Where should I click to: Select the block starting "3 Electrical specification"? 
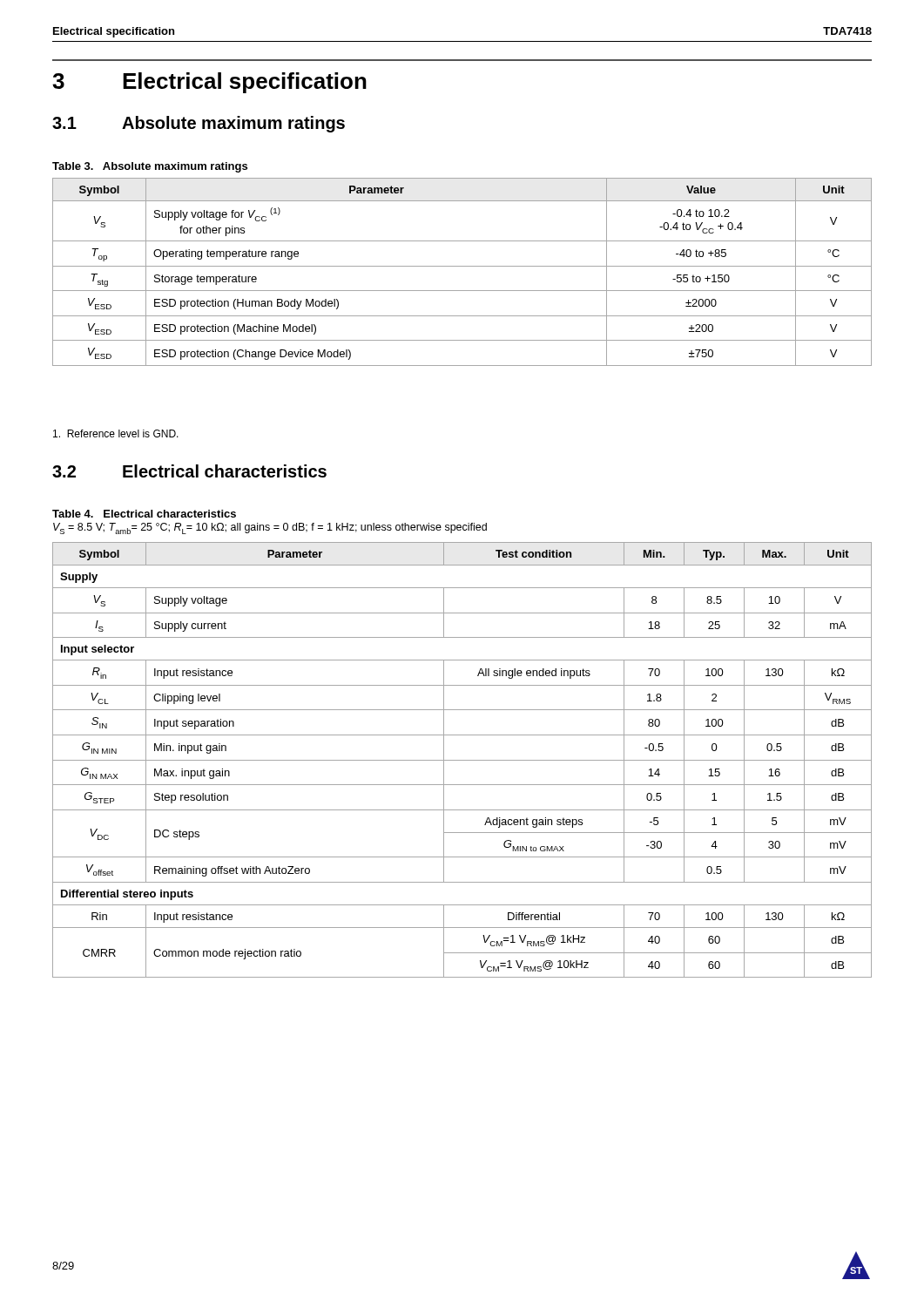click(209, 83)
